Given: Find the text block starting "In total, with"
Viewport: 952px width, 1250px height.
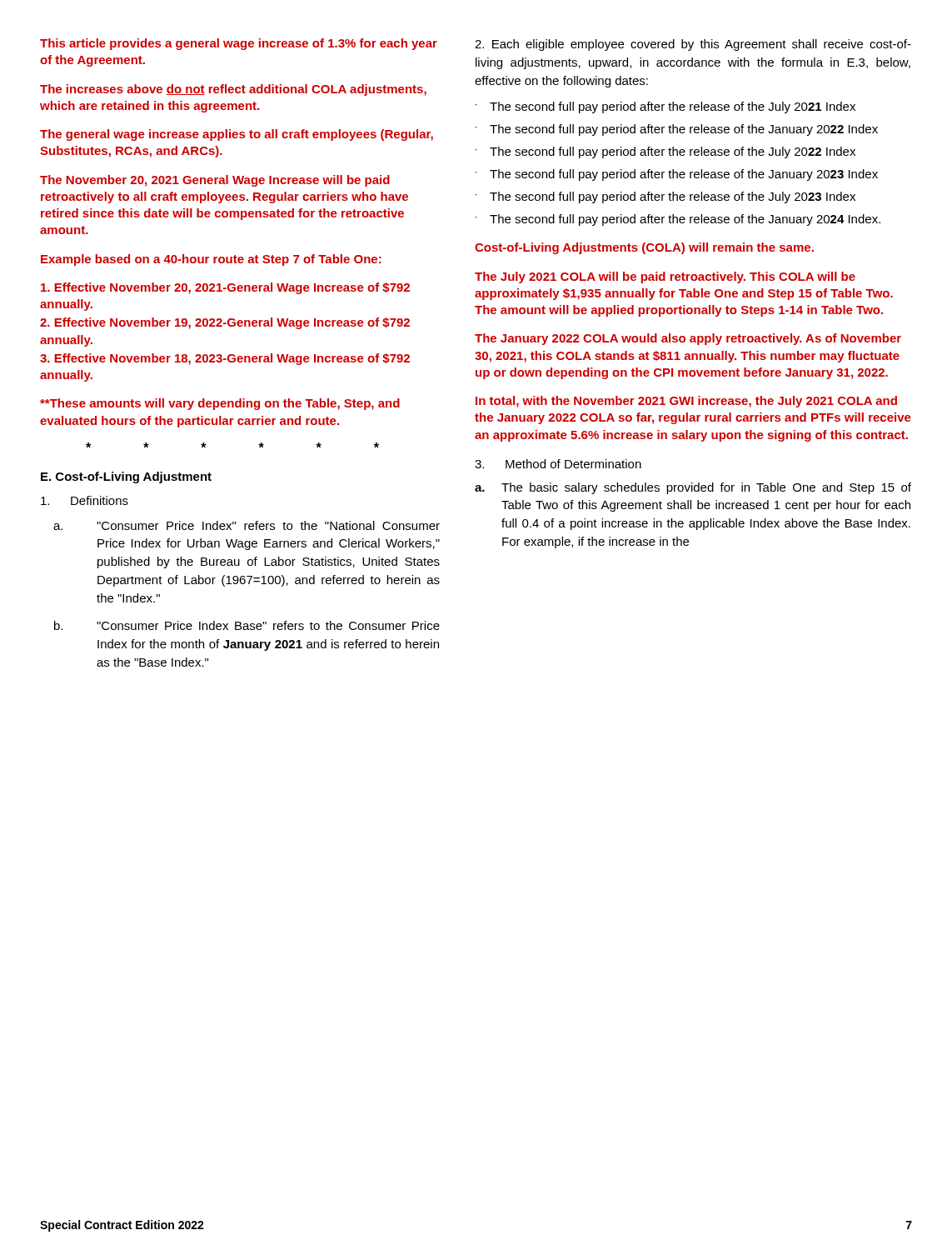Looking at the screenshot, I should click(x=693, y=418).
